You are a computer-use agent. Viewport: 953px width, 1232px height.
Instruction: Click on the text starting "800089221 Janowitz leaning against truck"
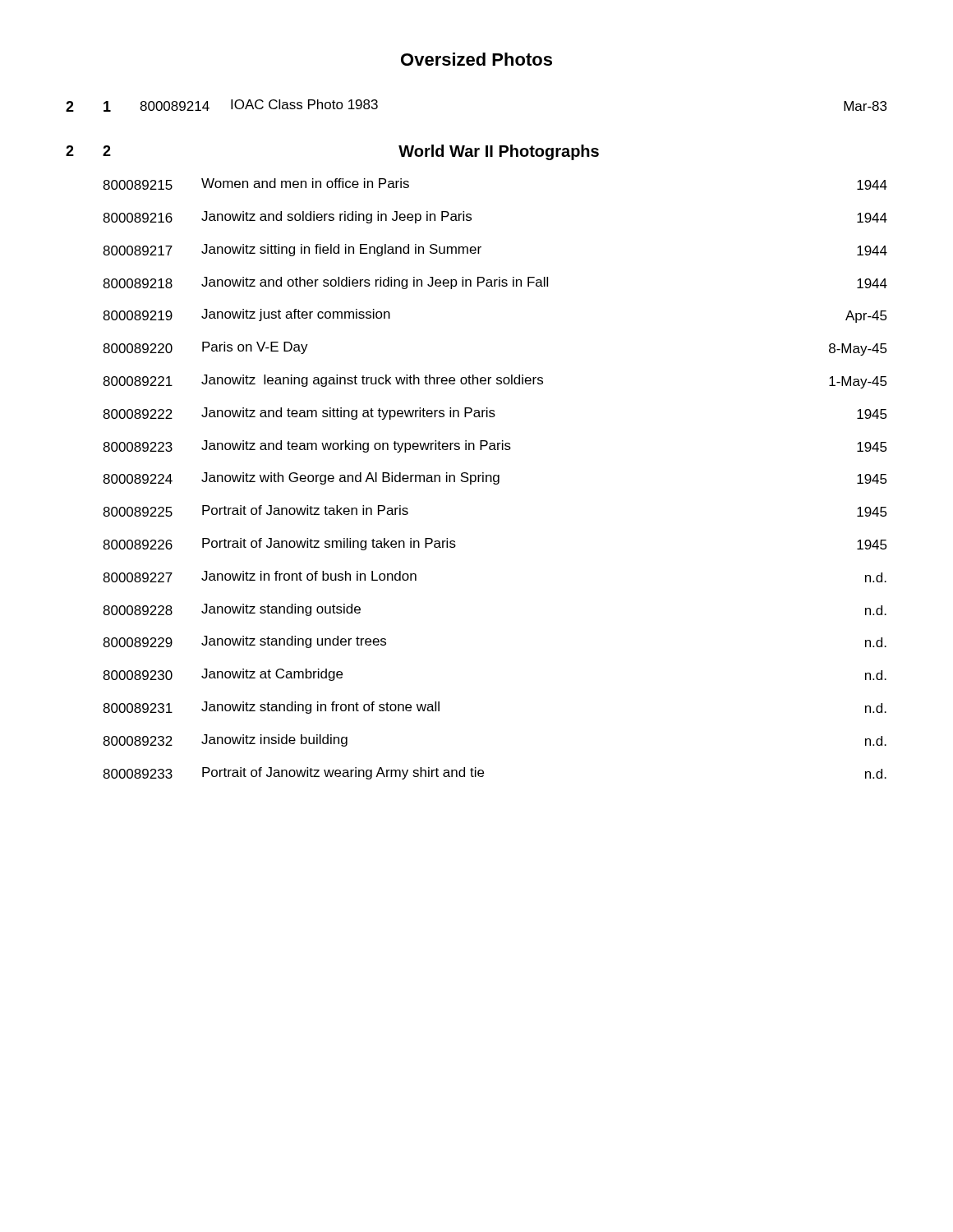[x=476, y=381]
